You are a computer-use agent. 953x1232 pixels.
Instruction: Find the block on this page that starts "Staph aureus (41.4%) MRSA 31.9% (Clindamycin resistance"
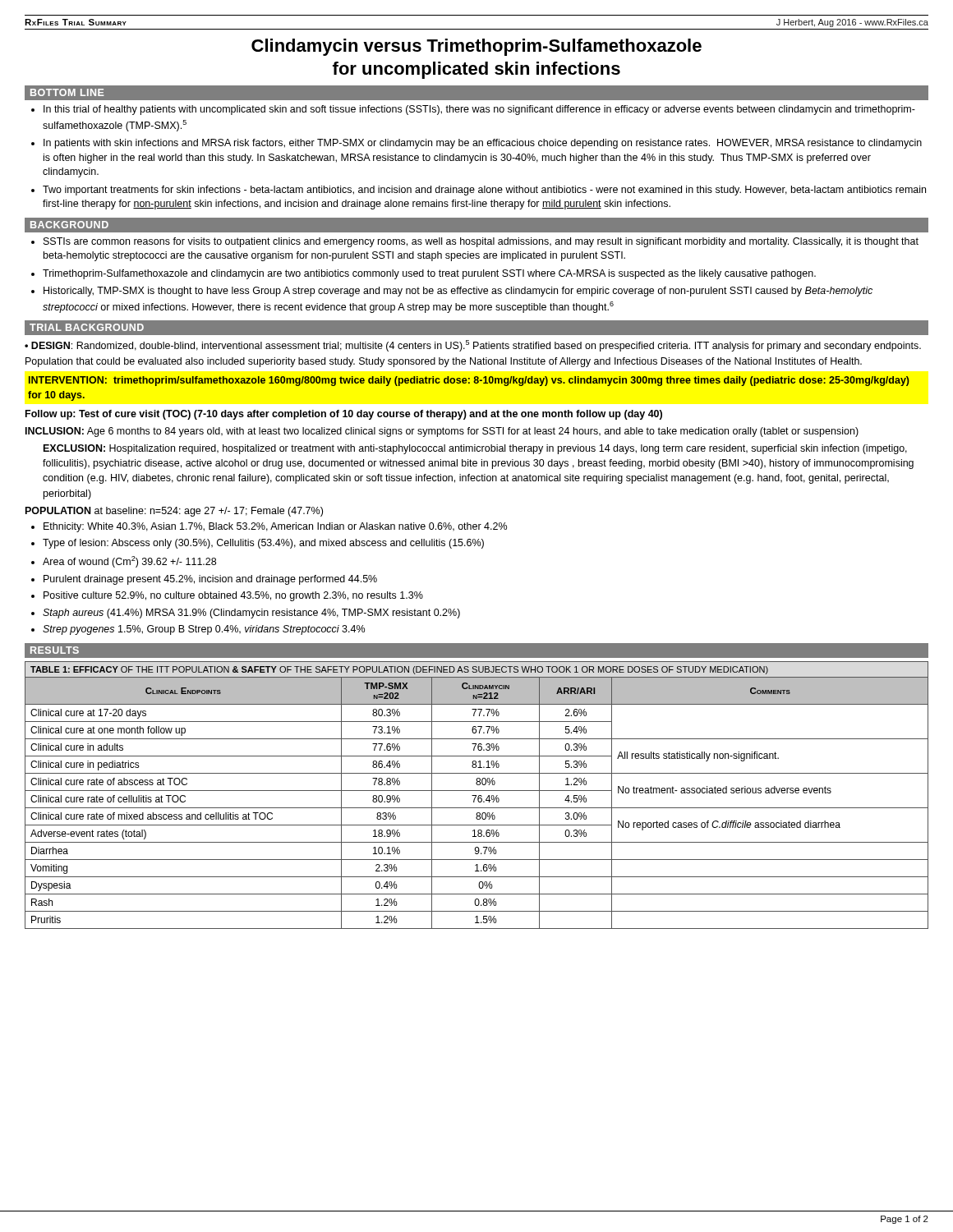[251, 612]
